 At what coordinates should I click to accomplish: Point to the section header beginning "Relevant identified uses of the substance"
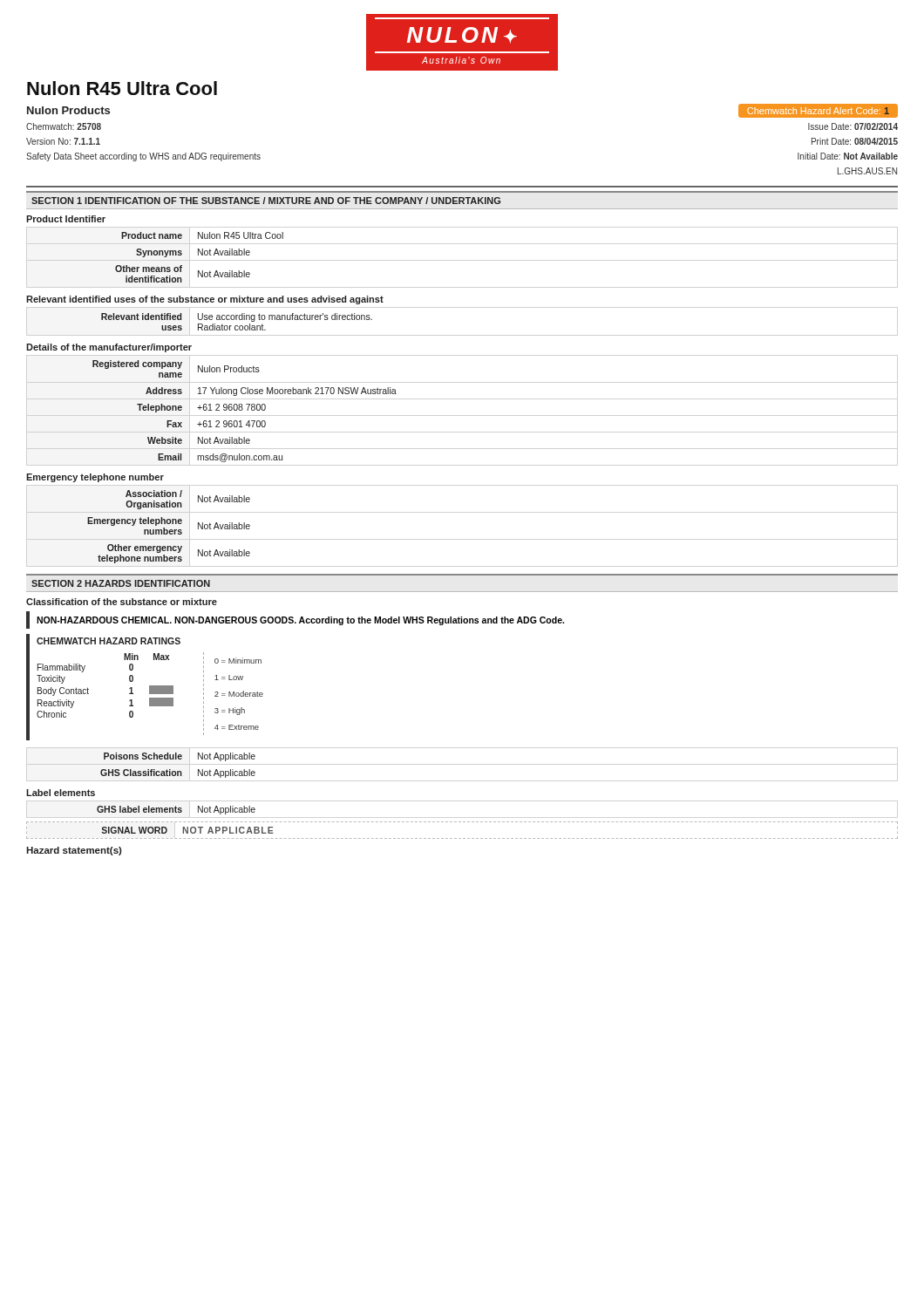(x=205, y=299)
